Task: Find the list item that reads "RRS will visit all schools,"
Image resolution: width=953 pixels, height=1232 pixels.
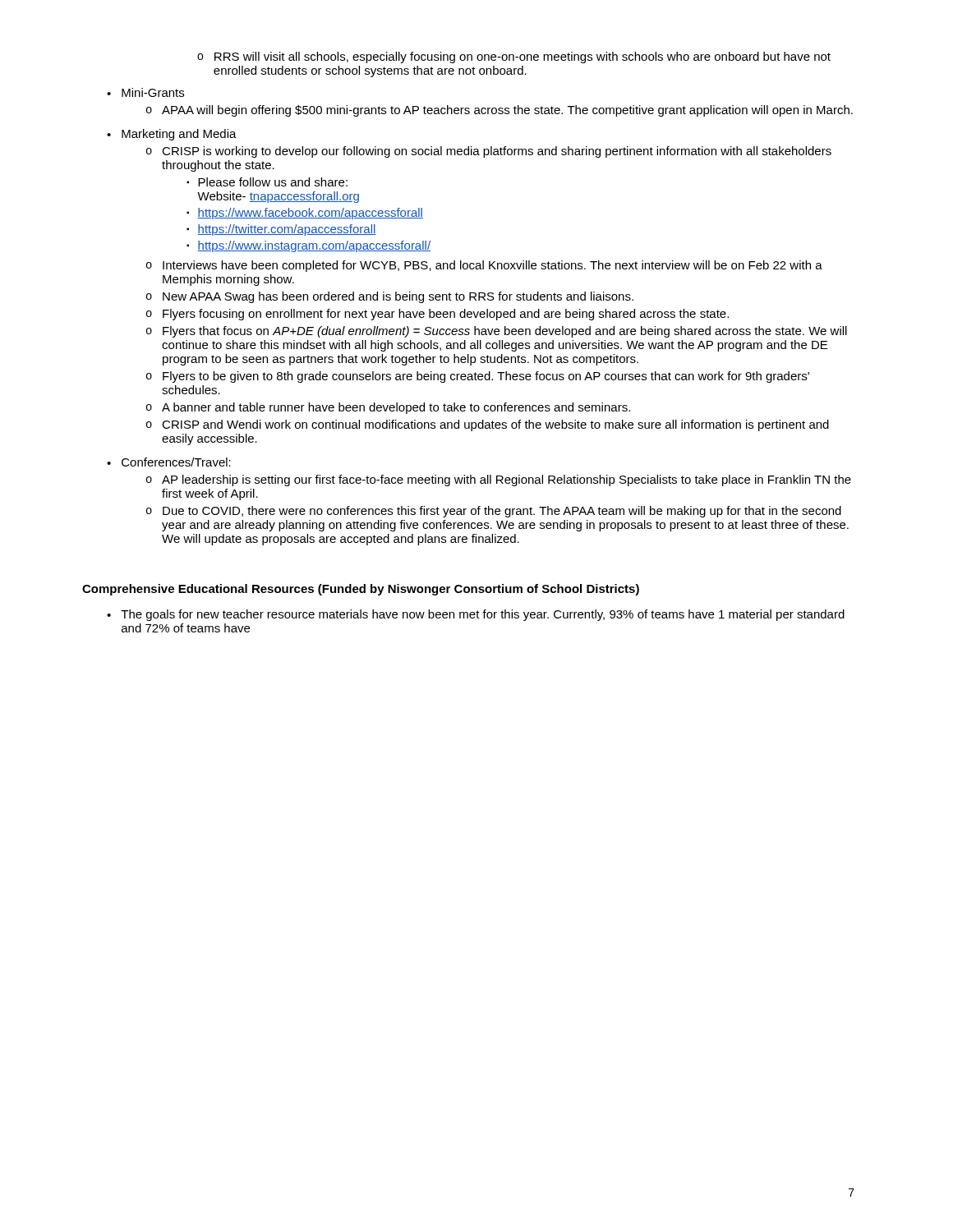Action: click(534, 63)
